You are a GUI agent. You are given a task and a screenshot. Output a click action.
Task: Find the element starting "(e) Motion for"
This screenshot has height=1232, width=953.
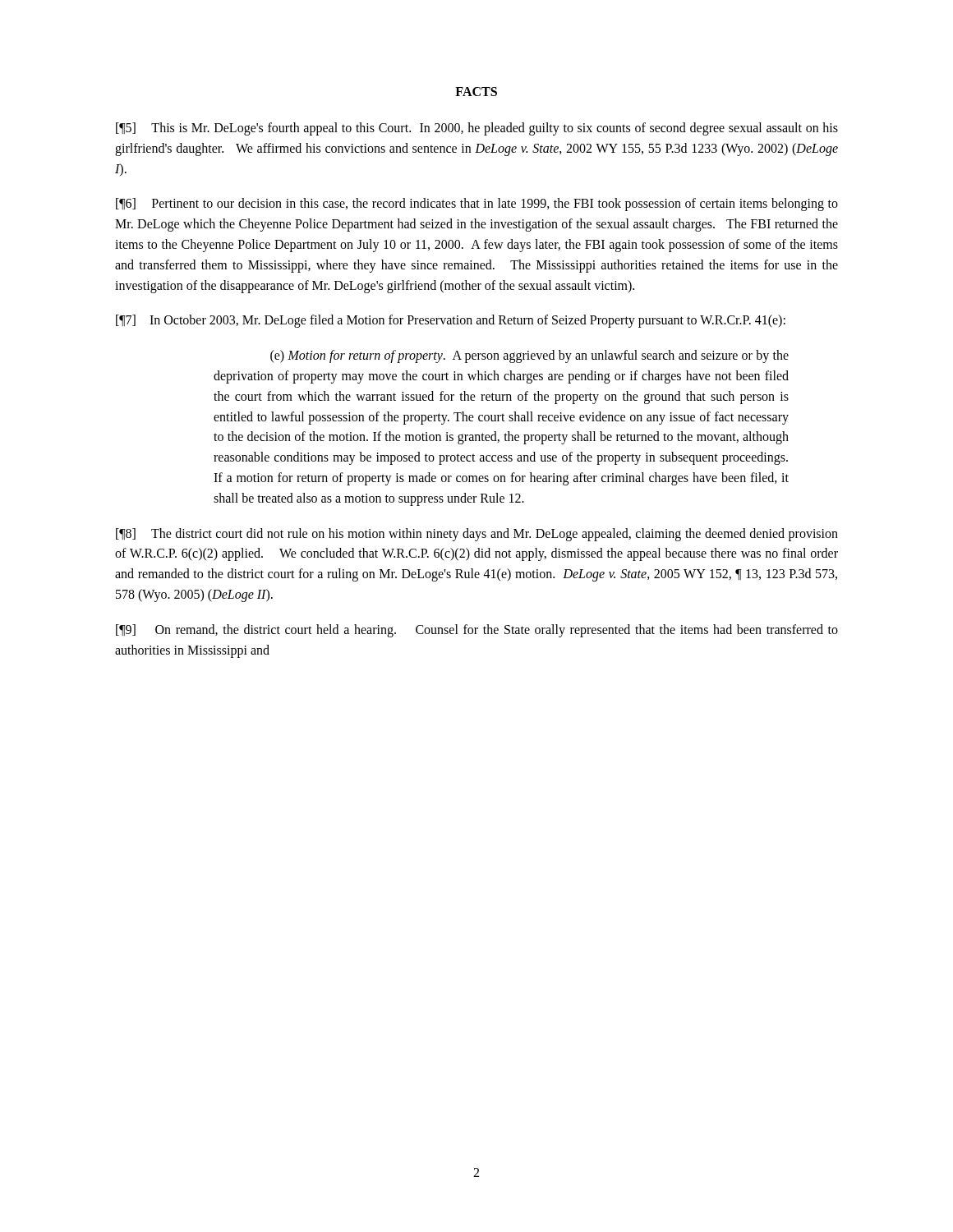coord(501,427)
